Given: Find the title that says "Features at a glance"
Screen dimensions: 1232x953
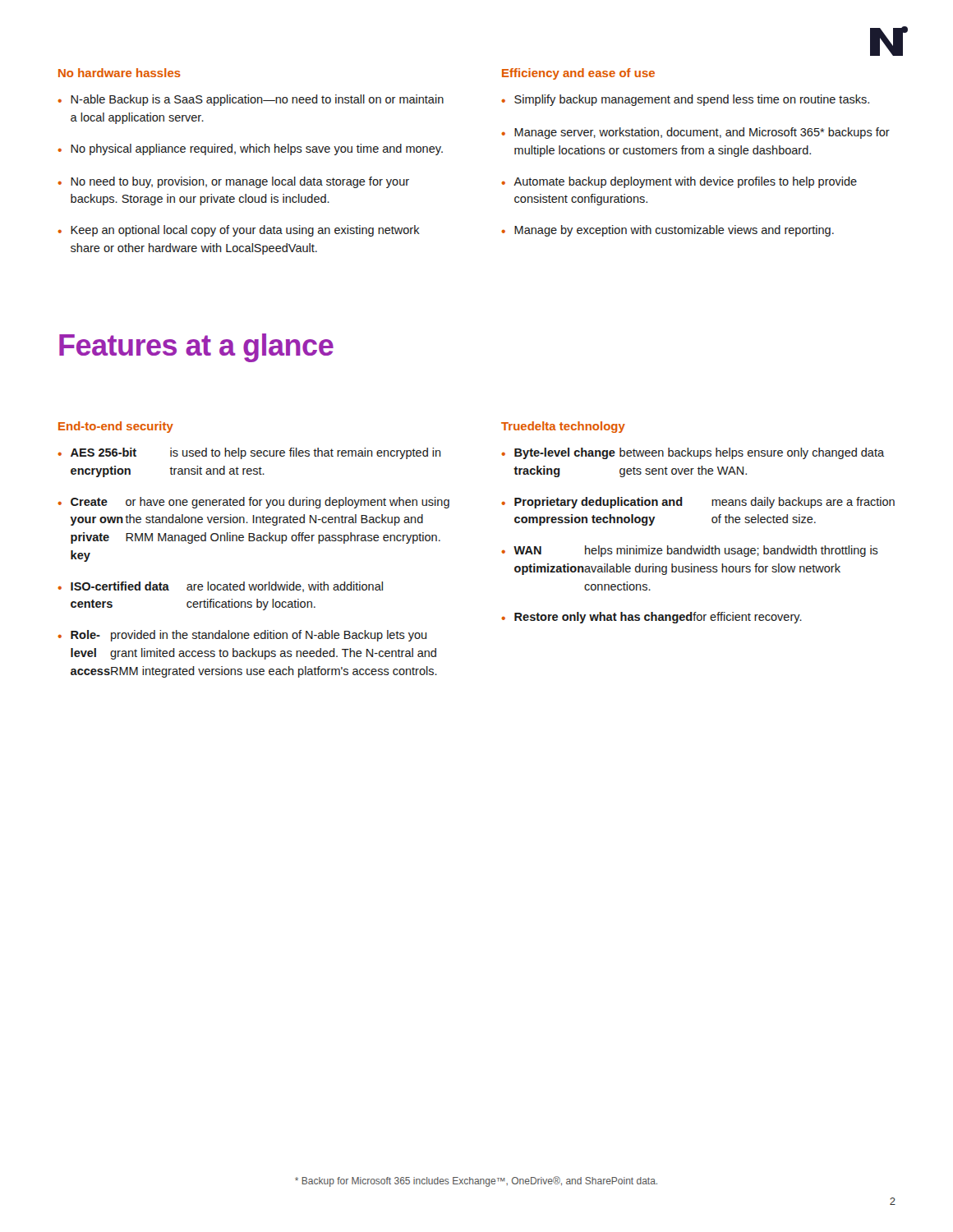Looking at the screenshot, I should [x=196, y=345].
